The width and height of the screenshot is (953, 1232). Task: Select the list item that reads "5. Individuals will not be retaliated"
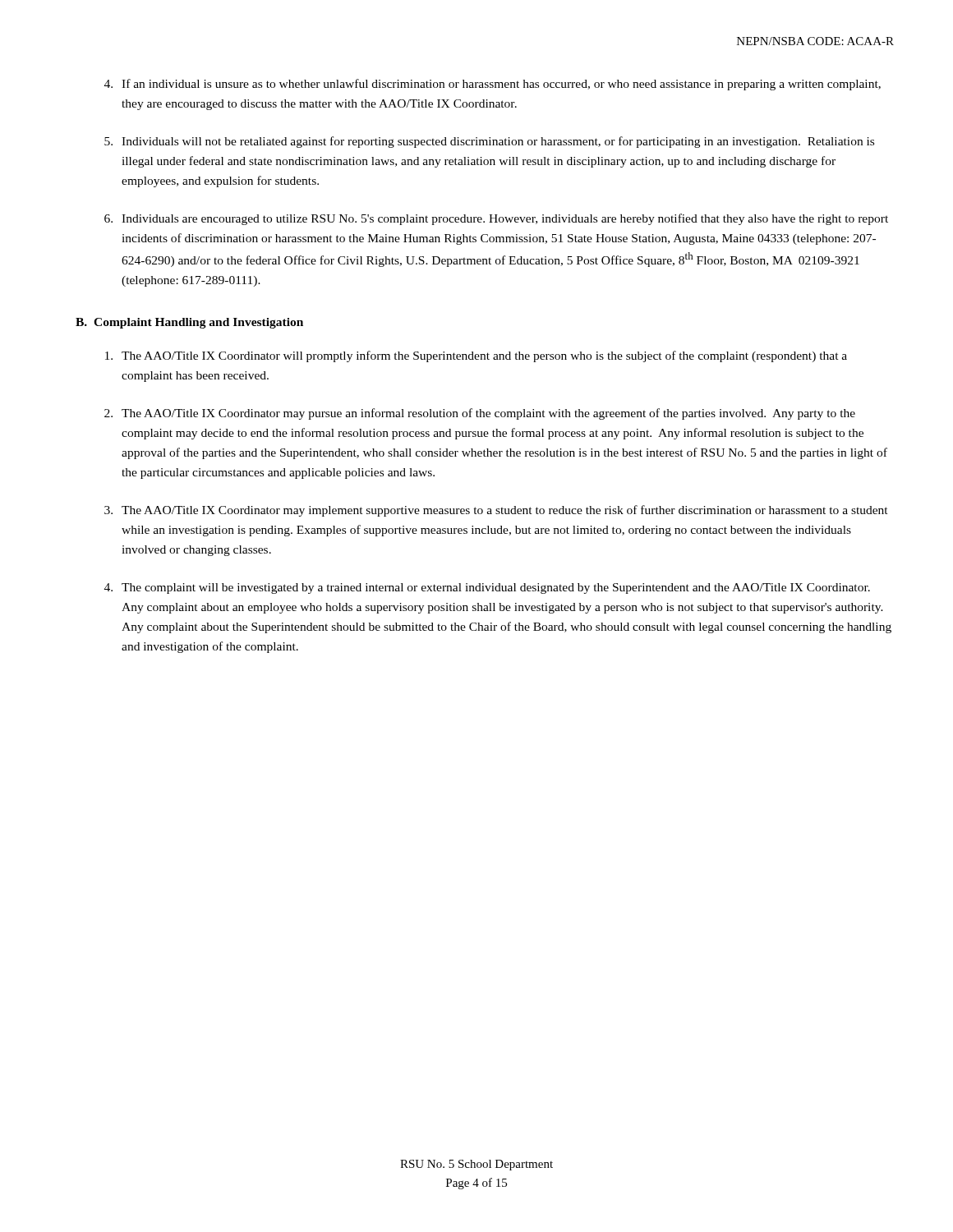pyautogui.click(x=485, y=161)
